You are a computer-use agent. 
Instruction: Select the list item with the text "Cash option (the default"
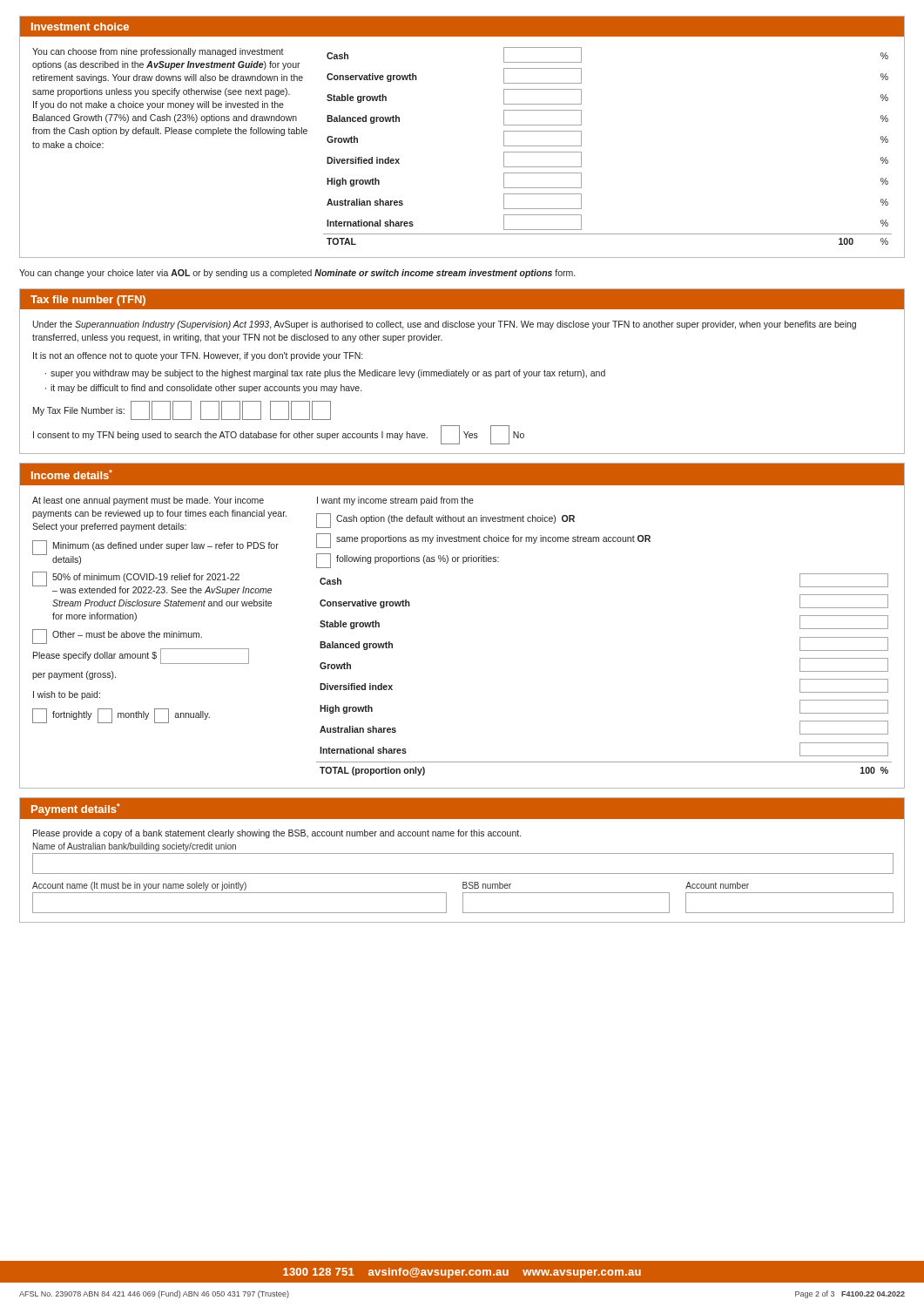click(x=446, y=520)
